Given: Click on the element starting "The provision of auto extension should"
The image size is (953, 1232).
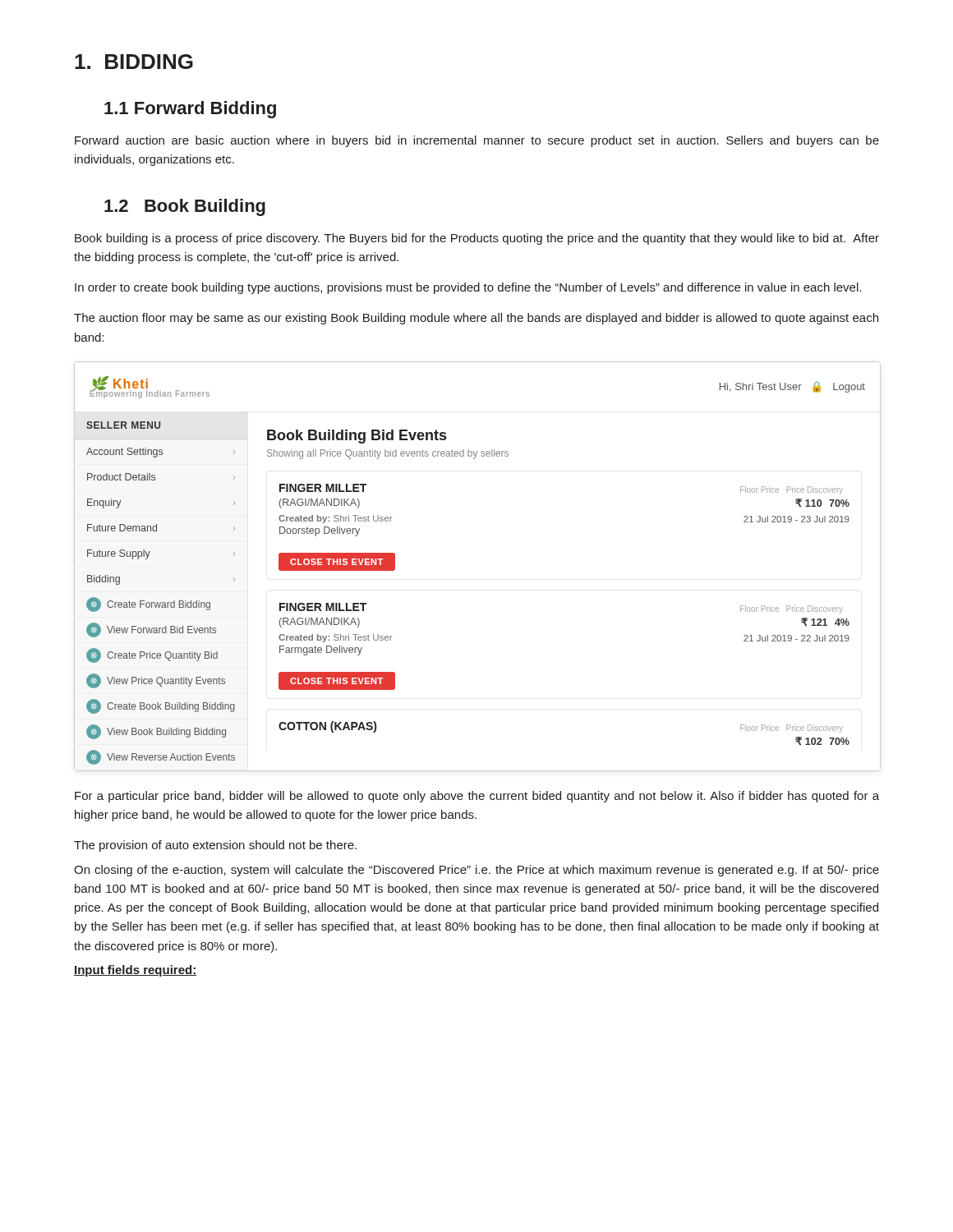Looking at the screenshot, I should point(215,846).
